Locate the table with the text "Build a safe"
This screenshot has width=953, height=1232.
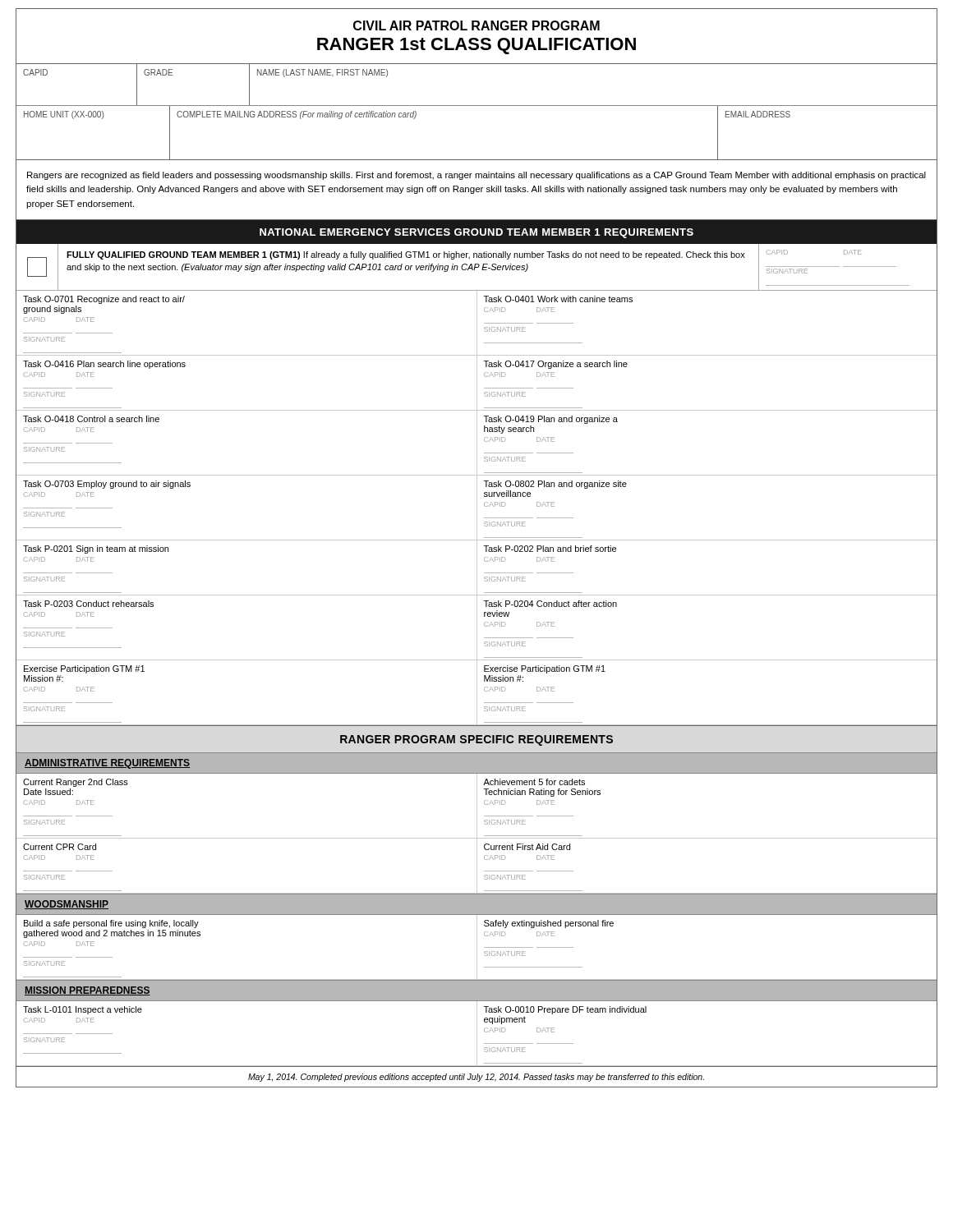click(476, 947)
